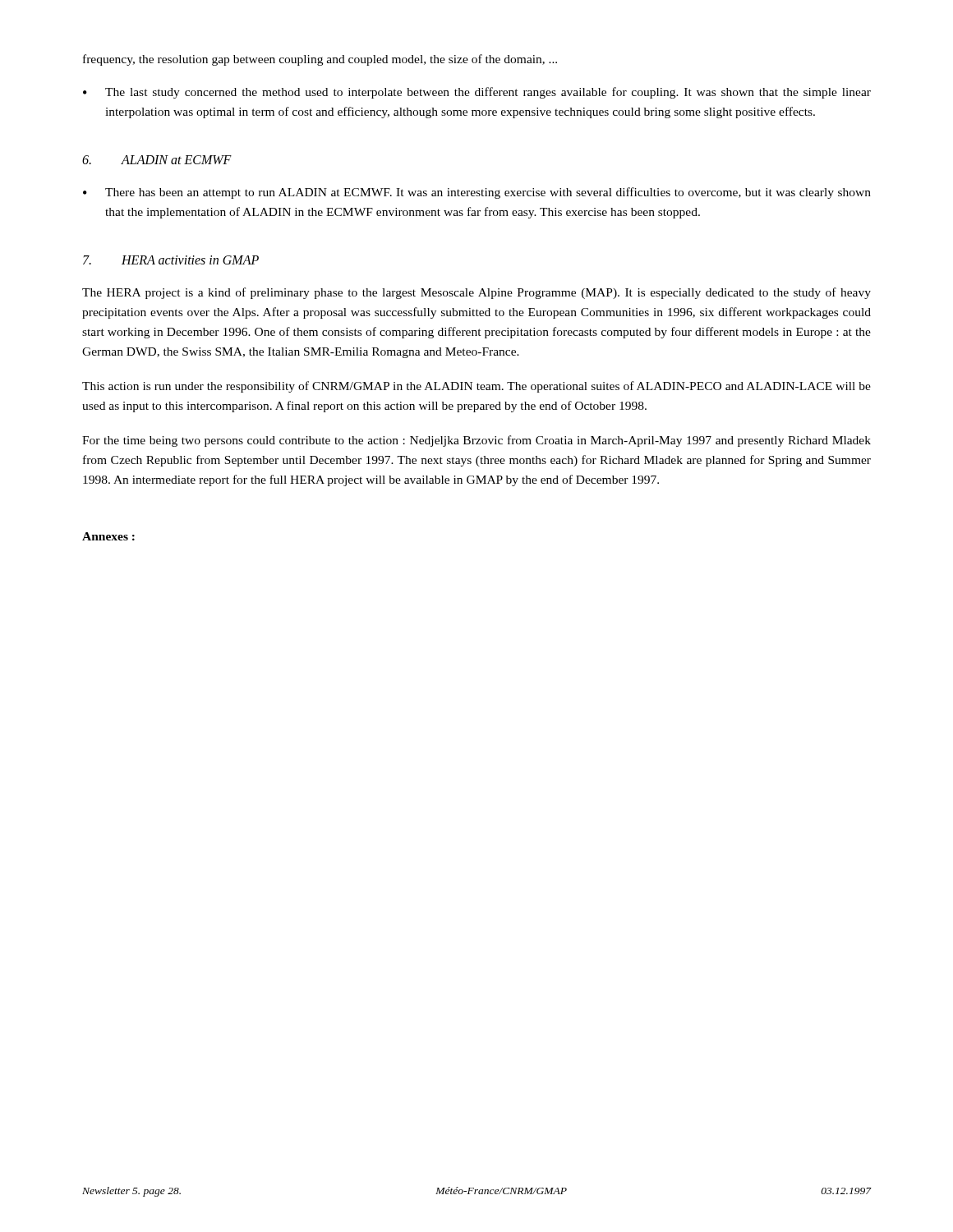Where does it say "Annexes :"?
The image size is (953, 1232).
(x=109, y=536)
